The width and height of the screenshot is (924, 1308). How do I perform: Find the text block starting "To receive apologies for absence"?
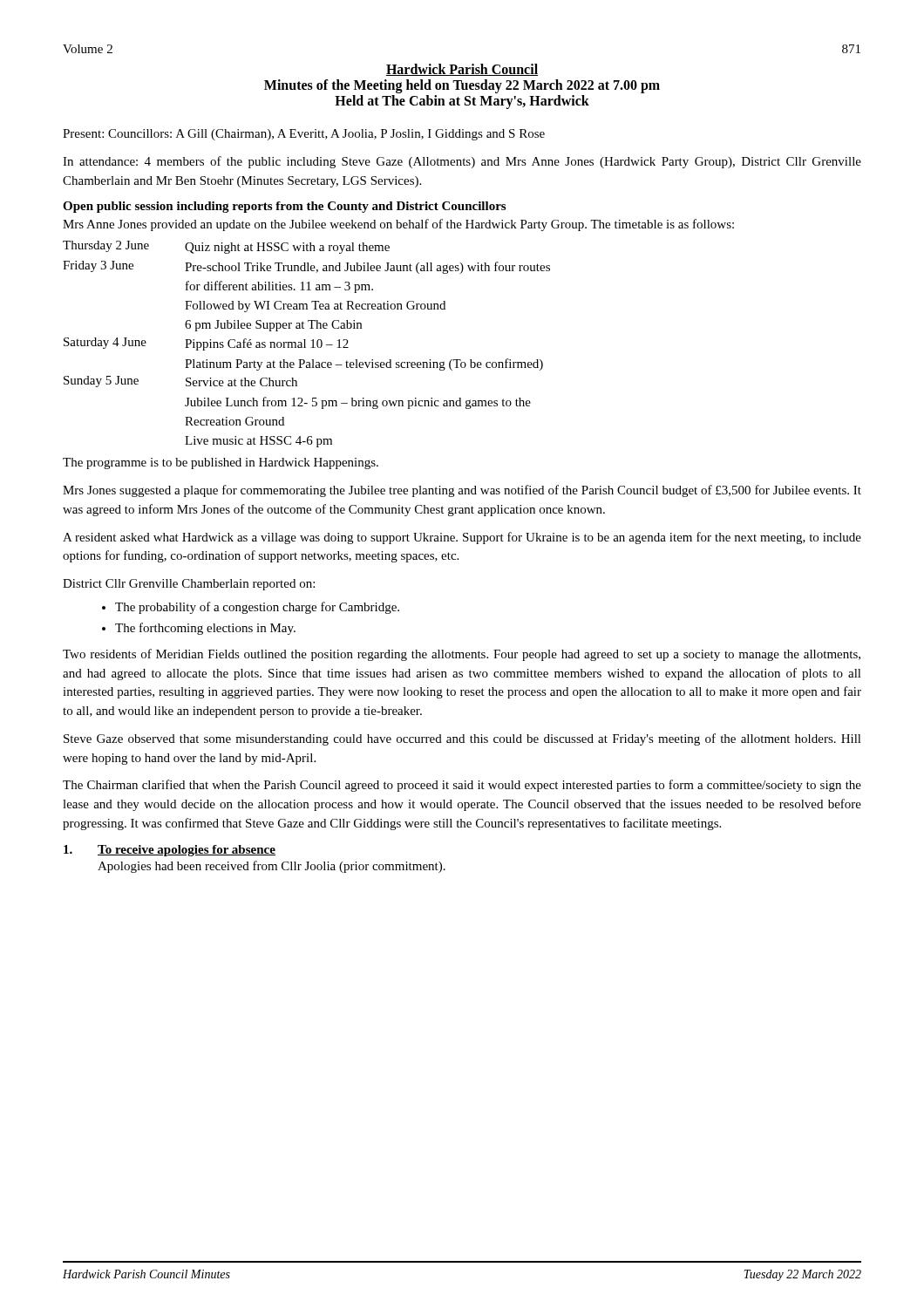170,851
